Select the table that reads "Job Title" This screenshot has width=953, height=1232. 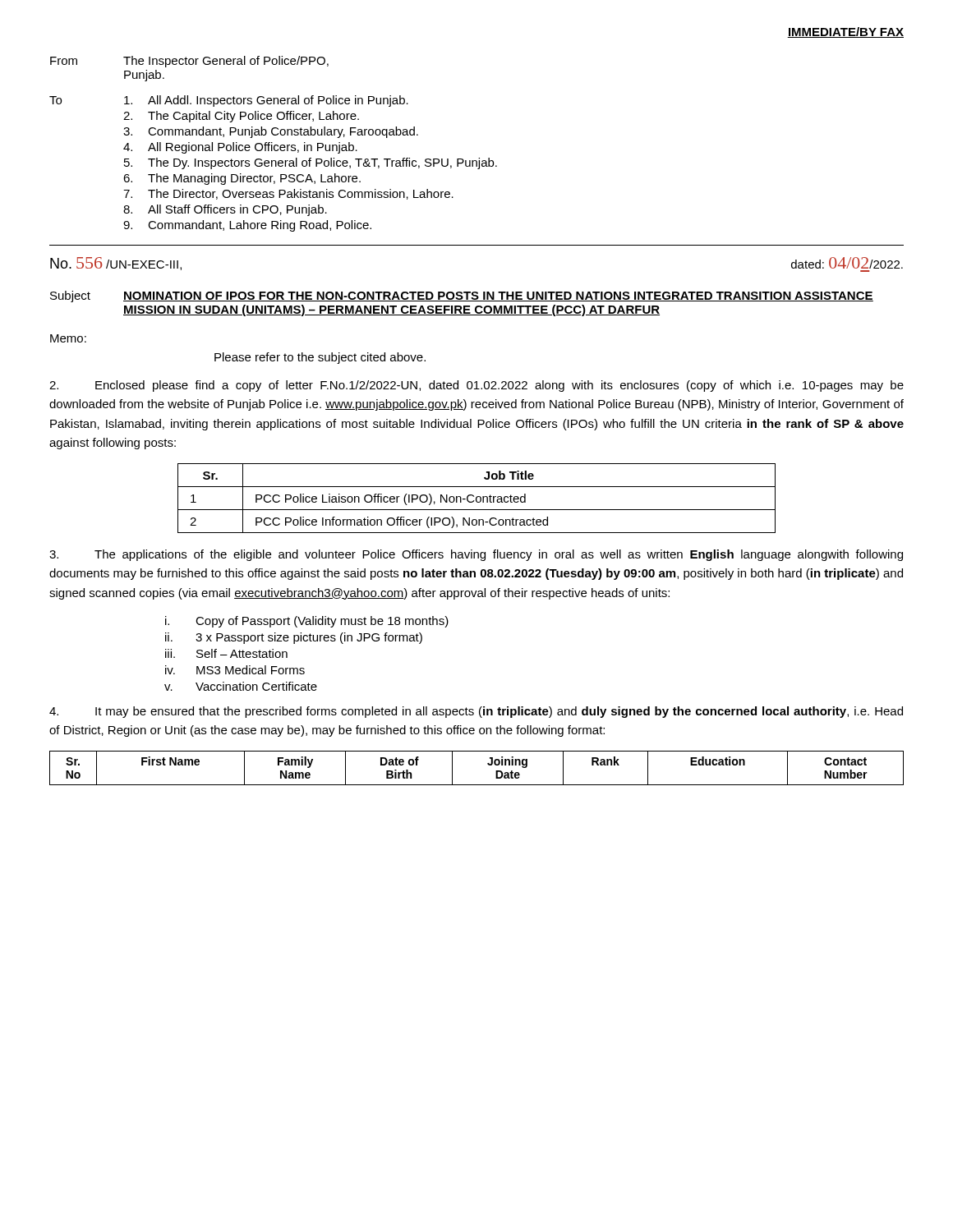click(x=476, y=498)
